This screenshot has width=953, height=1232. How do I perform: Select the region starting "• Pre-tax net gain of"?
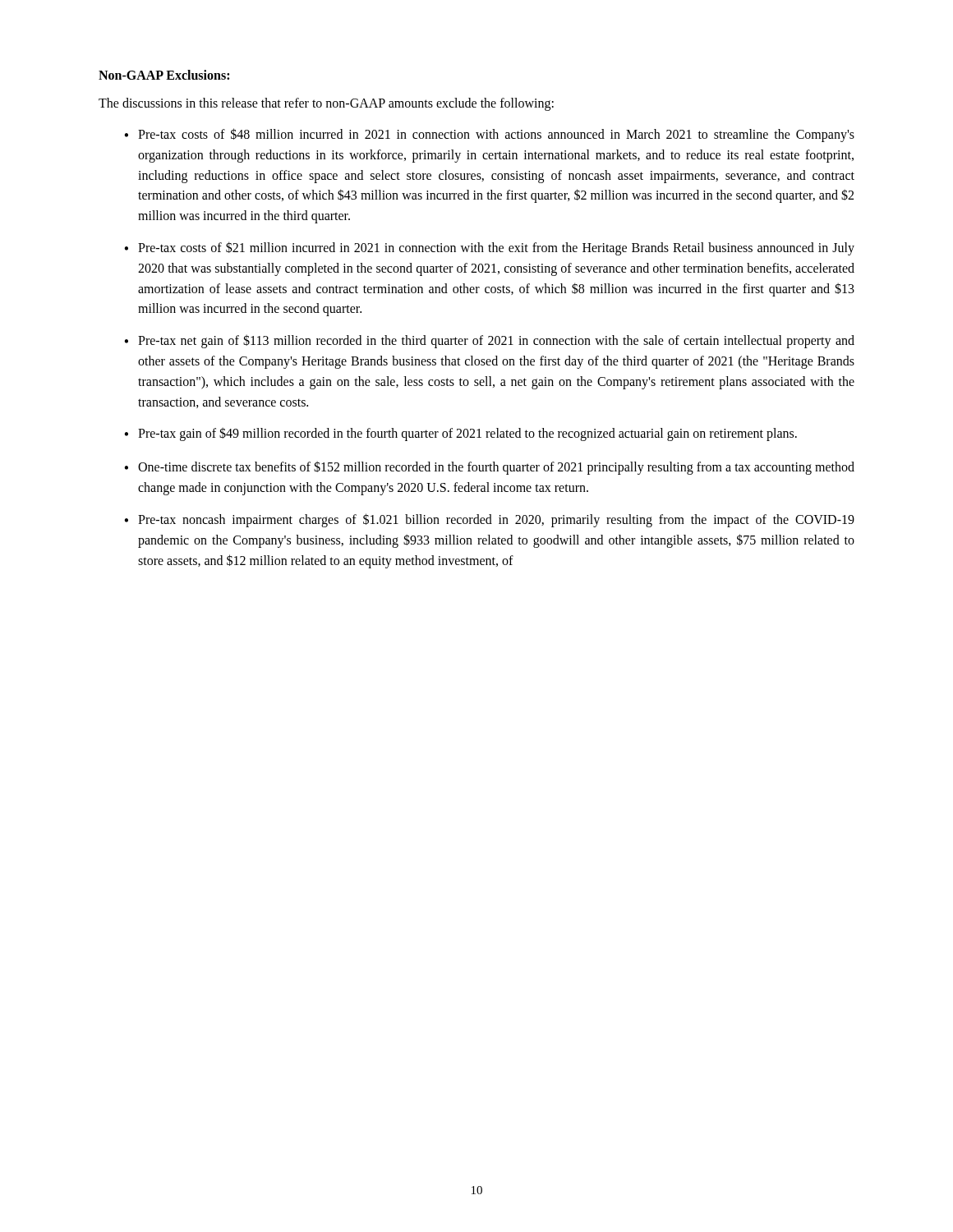click(x=485, y=372)
